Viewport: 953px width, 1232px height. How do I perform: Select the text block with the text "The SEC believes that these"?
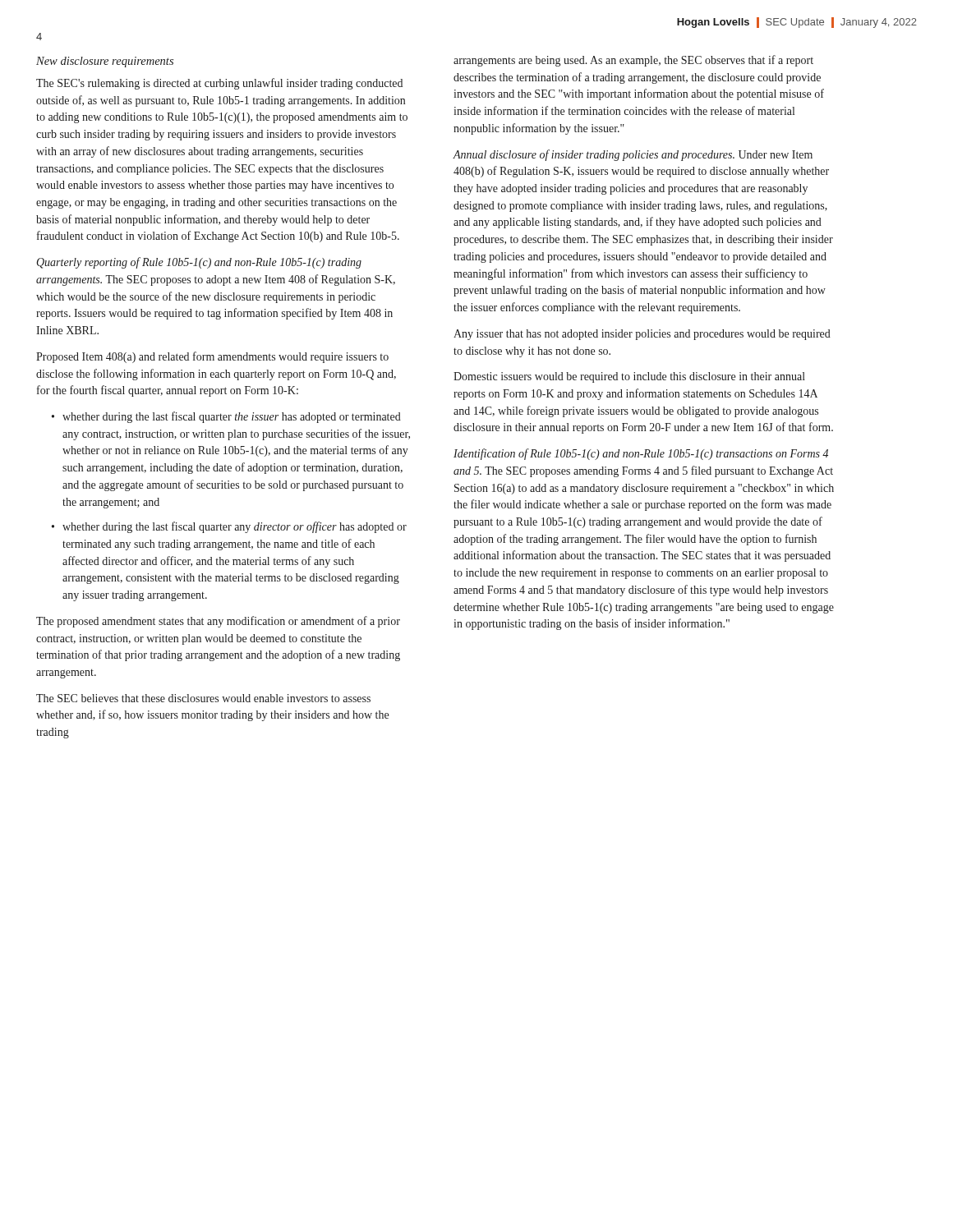click(213, 715)
